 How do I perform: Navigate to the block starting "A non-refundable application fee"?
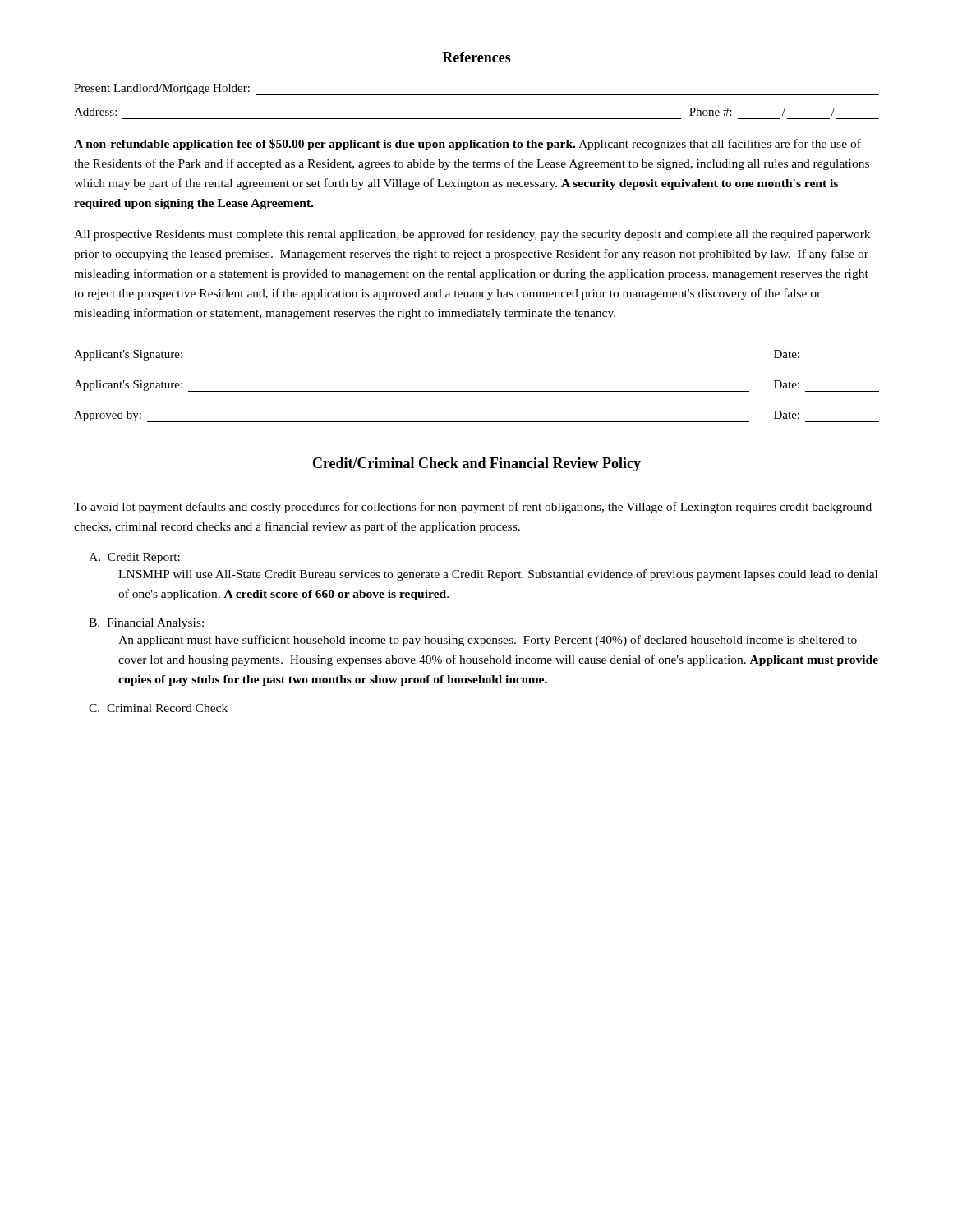(472, 173)
